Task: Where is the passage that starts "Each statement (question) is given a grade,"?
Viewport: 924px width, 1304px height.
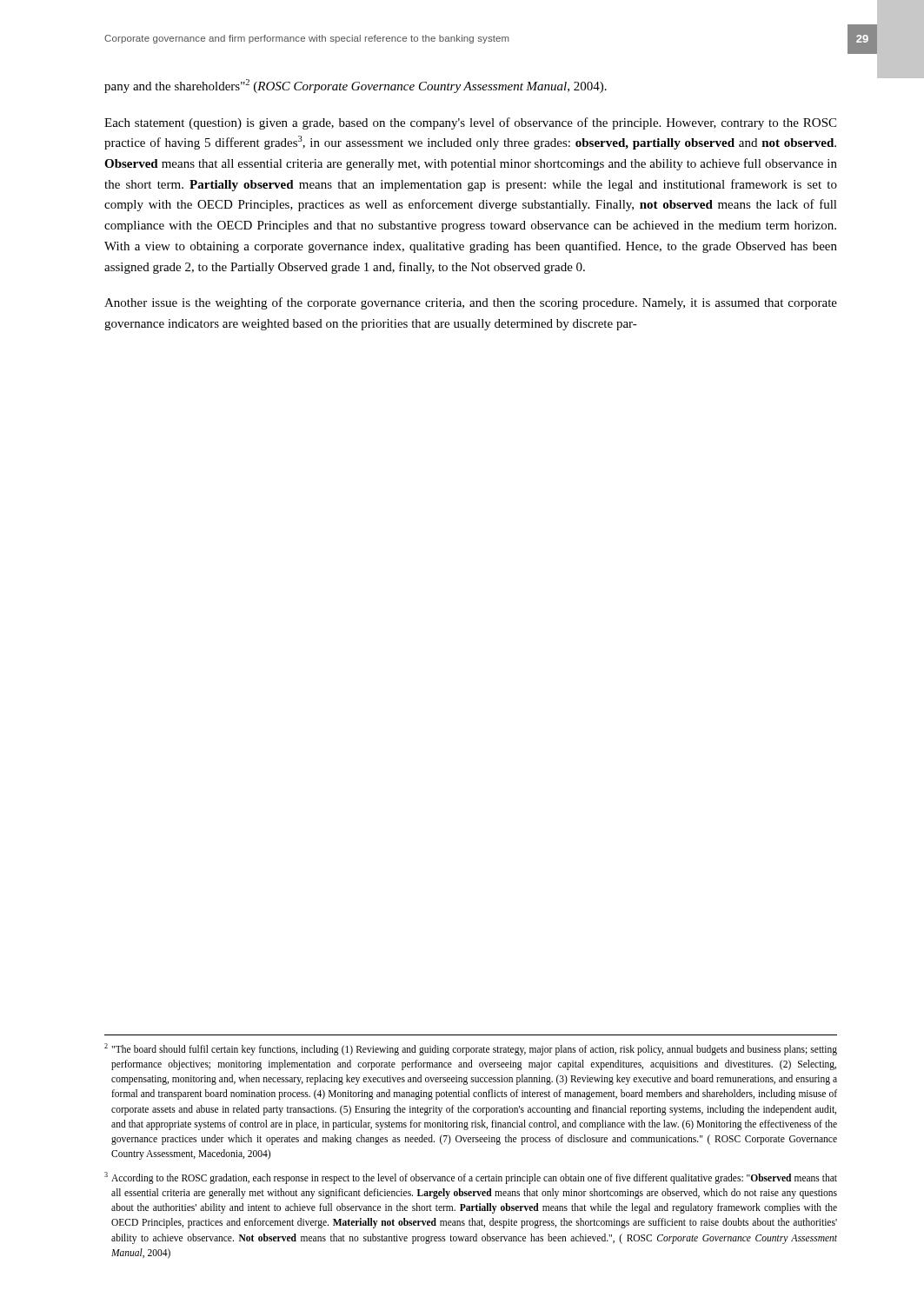Action: tap(471, 194)
